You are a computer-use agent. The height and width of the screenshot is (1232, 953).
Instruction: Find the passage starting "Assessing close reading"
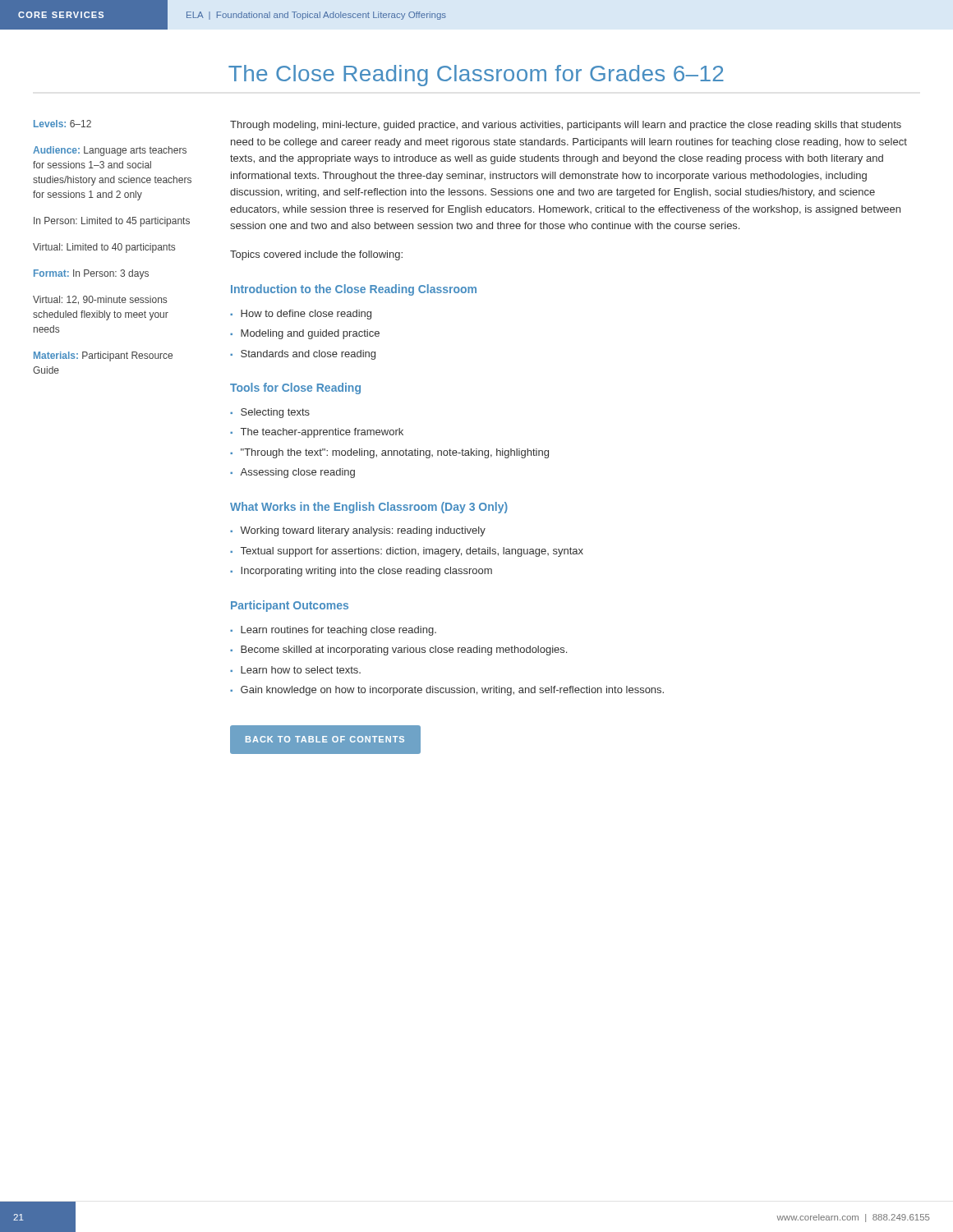[298, 472]
